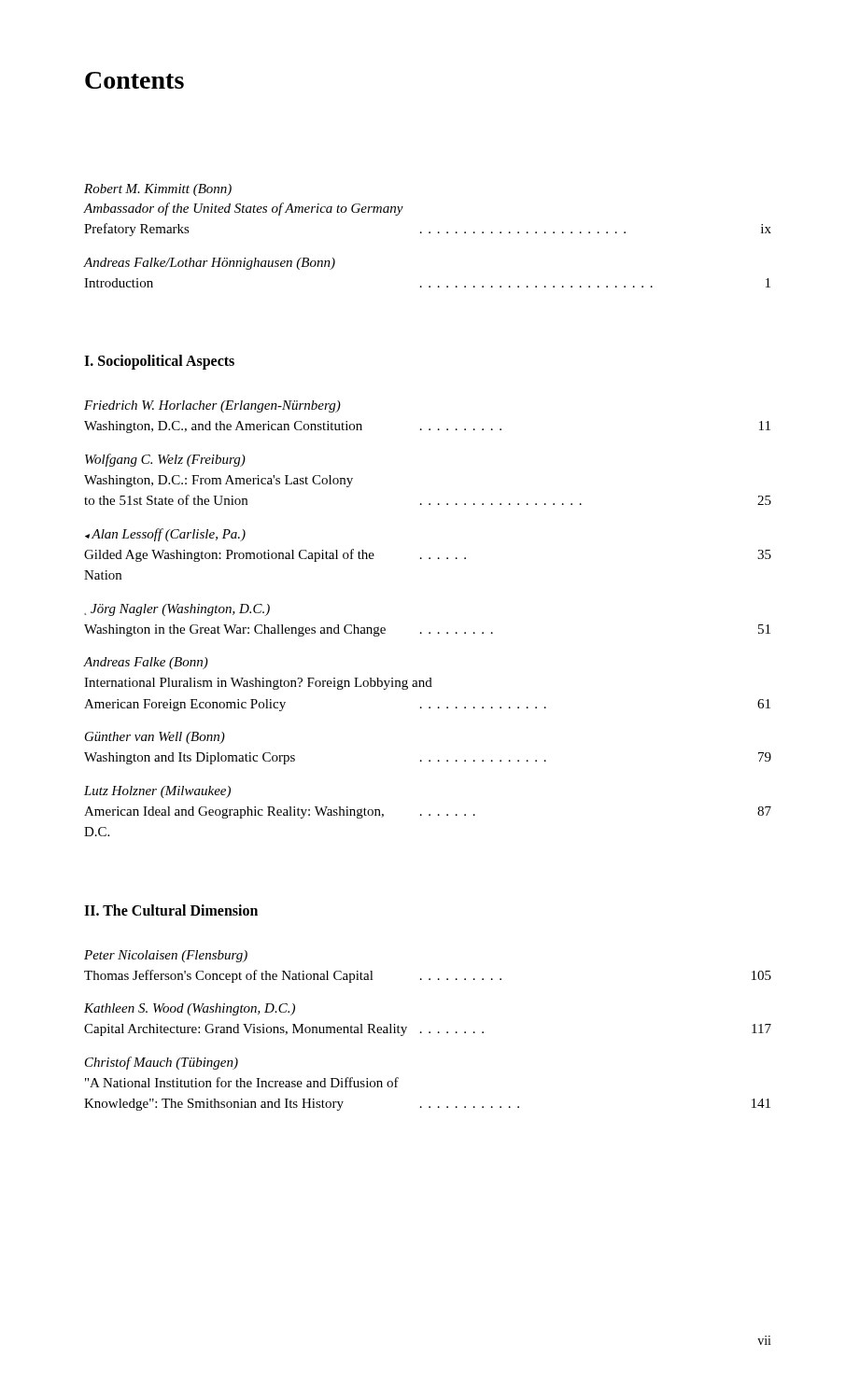Navigate to the text block starting "Günther van Well (Bonn) Washington"

[155, 738]
